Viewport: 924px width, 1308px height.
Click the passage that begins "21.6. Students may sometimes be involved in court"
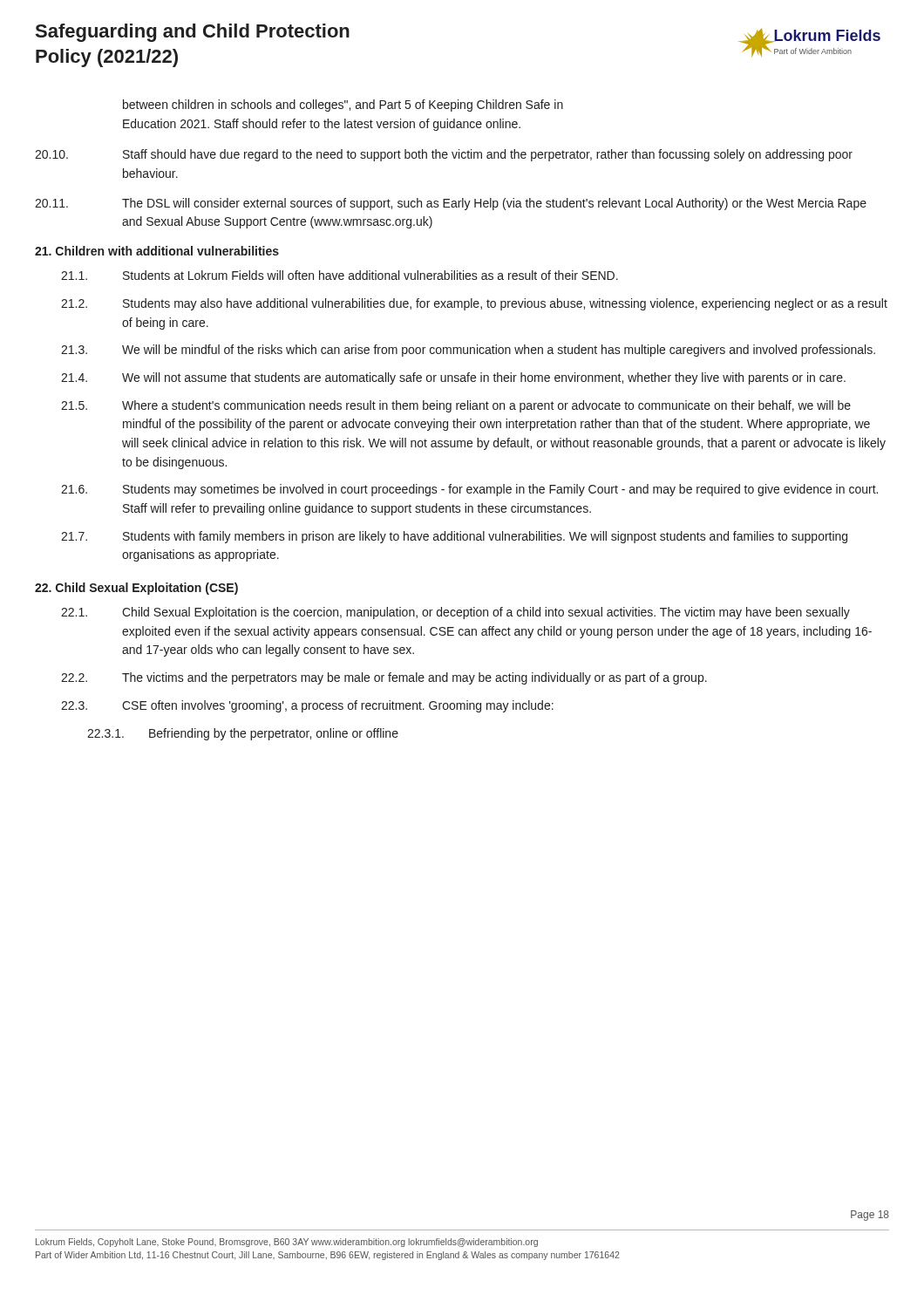click(x=475, y=500)
